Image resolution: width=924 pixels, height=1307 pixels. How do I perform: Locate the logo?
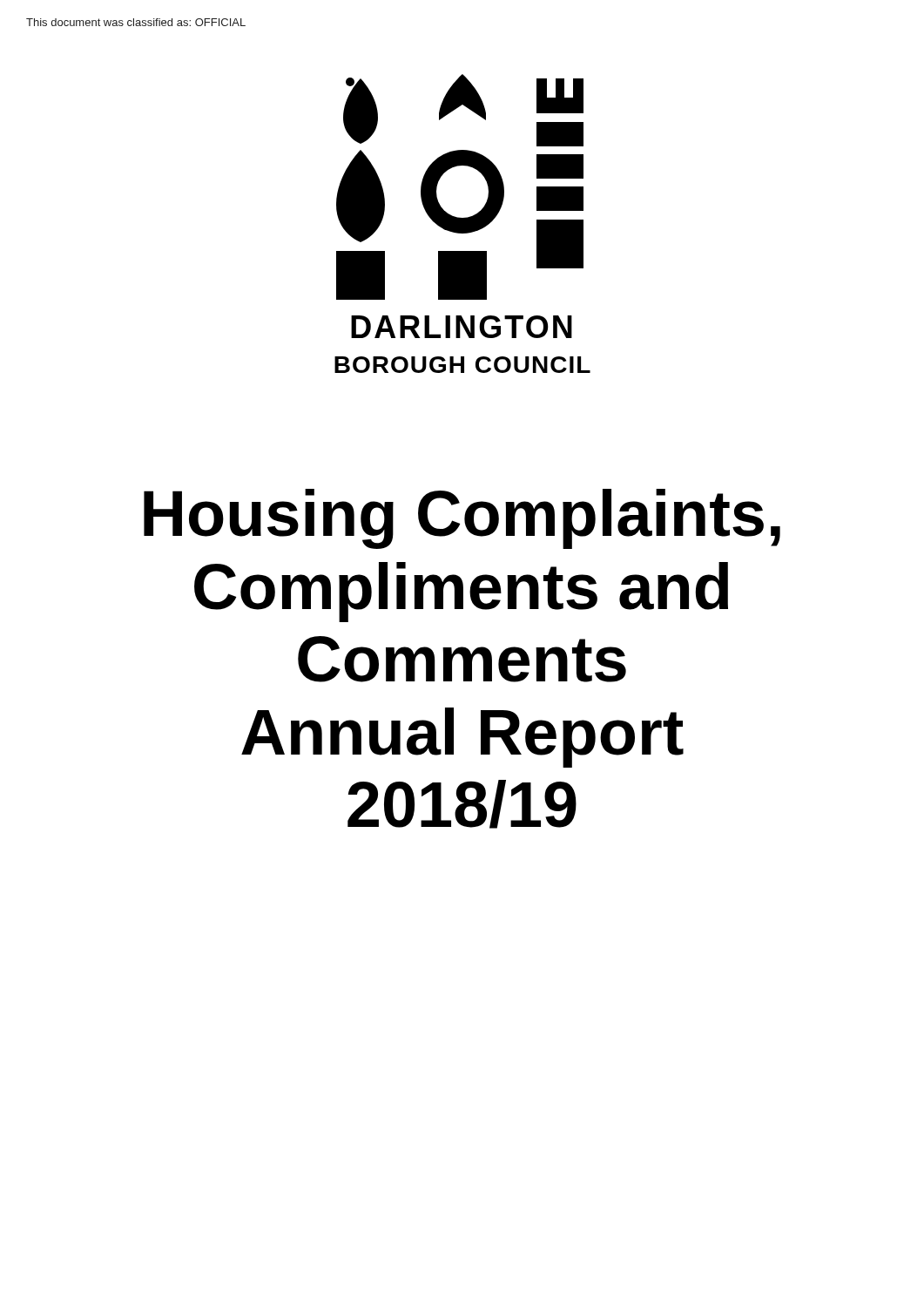pos(462,240)
